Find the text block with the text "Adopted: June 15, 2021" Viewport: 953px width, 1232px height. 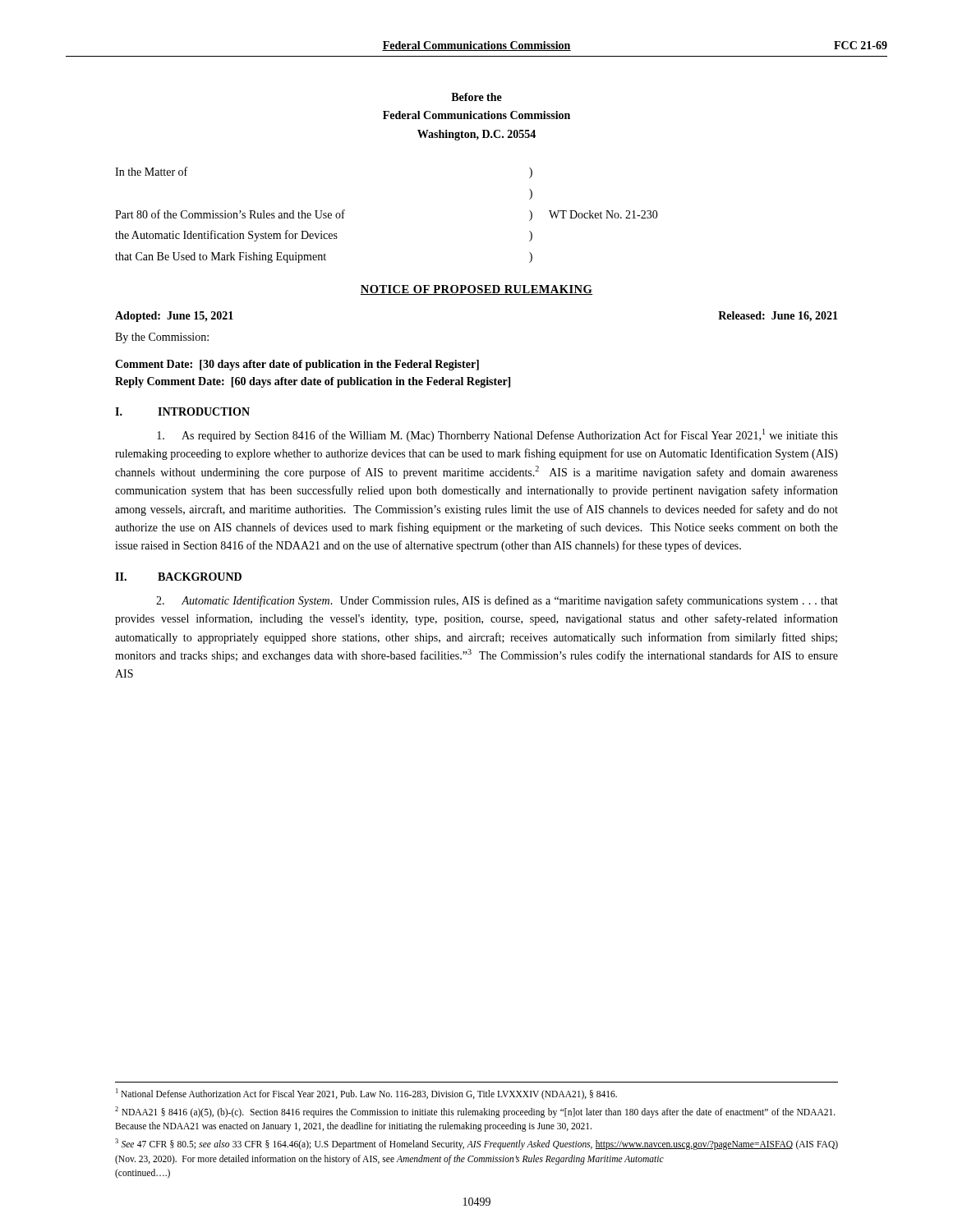click(175, 317)
